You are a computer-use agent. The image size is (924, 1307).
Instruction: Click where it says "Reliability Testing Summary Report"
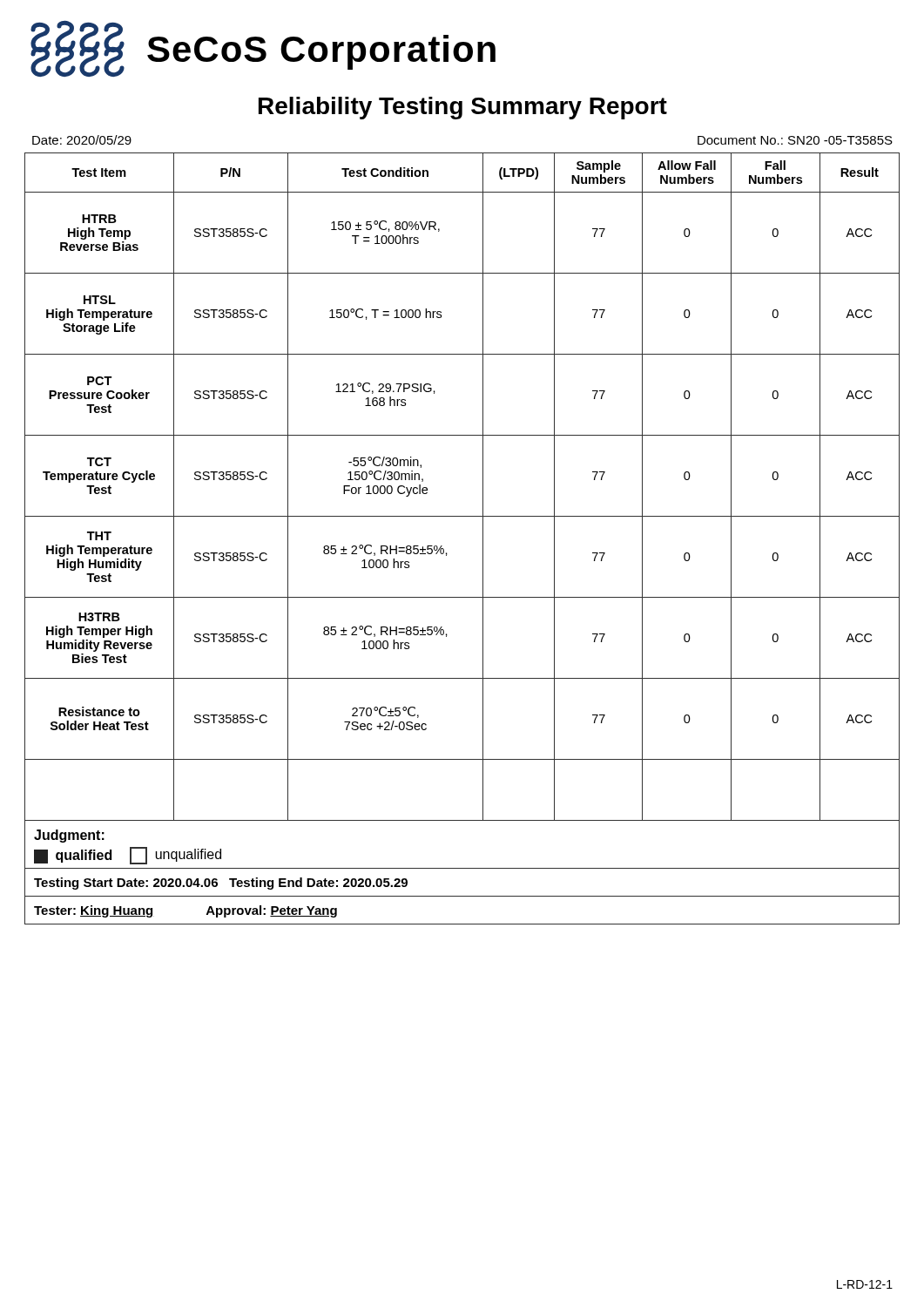[462, 106]
